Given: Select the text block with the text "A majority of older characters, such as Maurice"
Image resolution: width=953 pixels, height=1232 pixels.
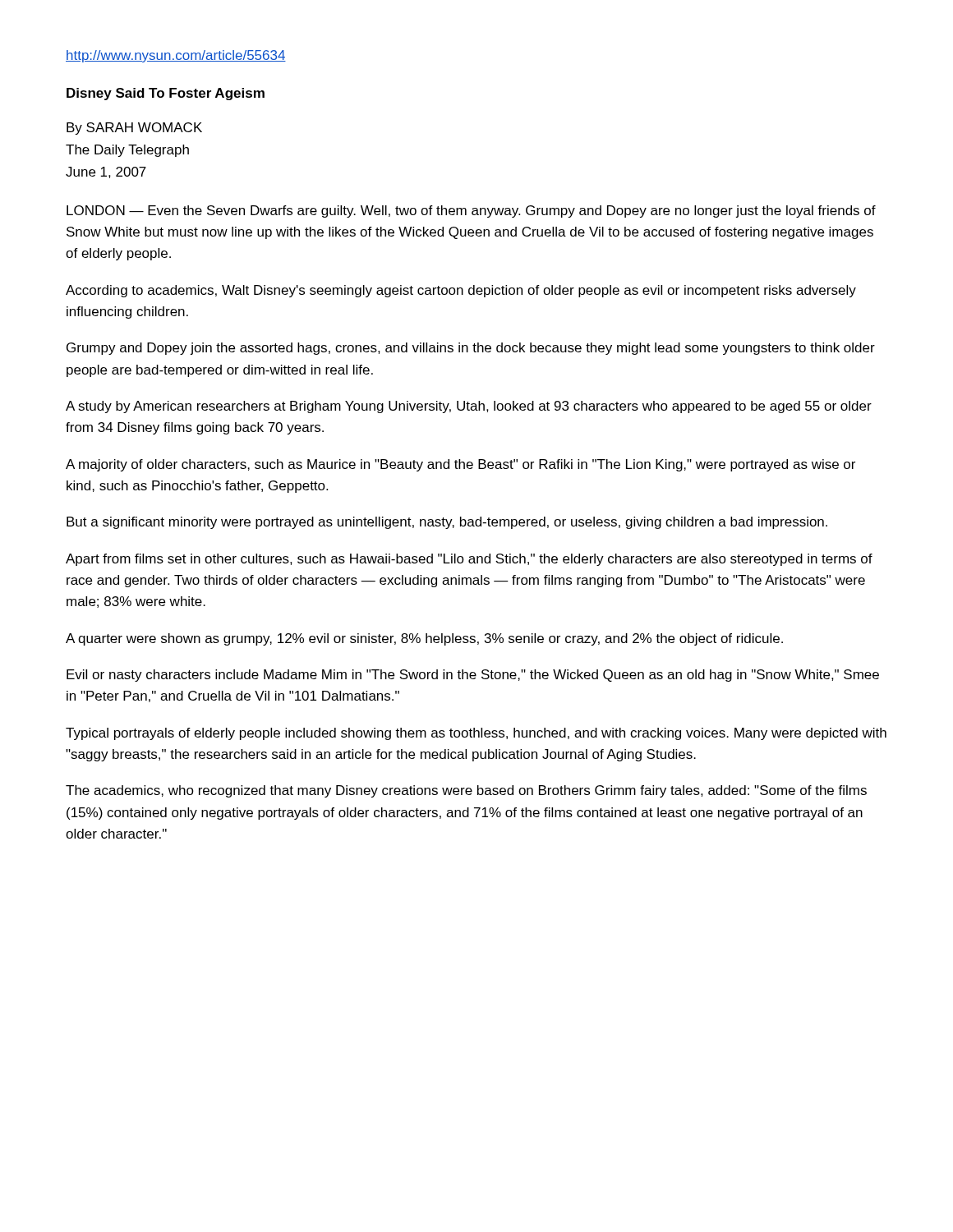Looking at the screenshot, I should tap(461, 475).
